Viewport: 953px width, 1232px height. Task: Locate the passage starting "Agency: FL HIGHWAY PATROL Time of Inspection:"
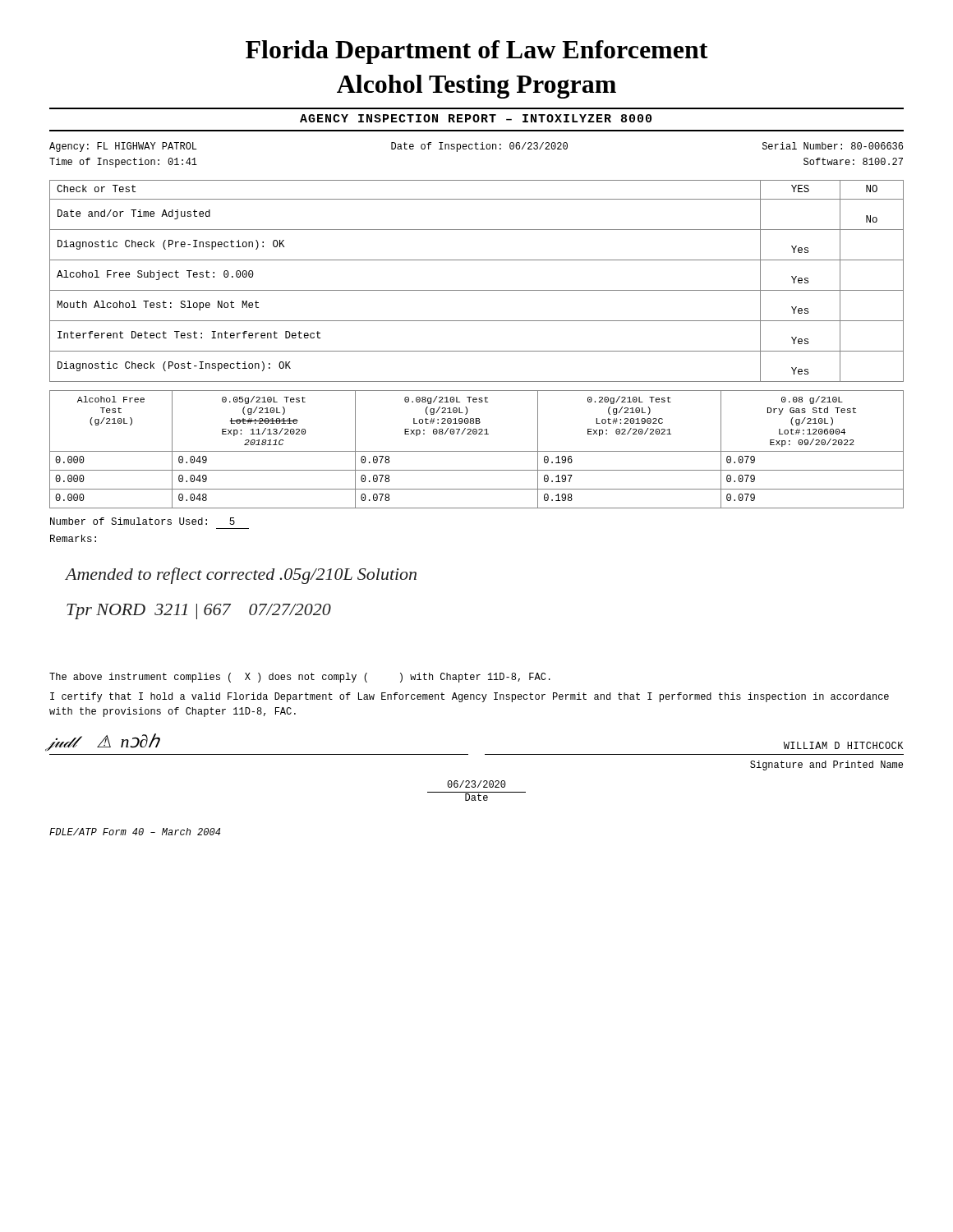pyautogui.click(x=476, y=156)
